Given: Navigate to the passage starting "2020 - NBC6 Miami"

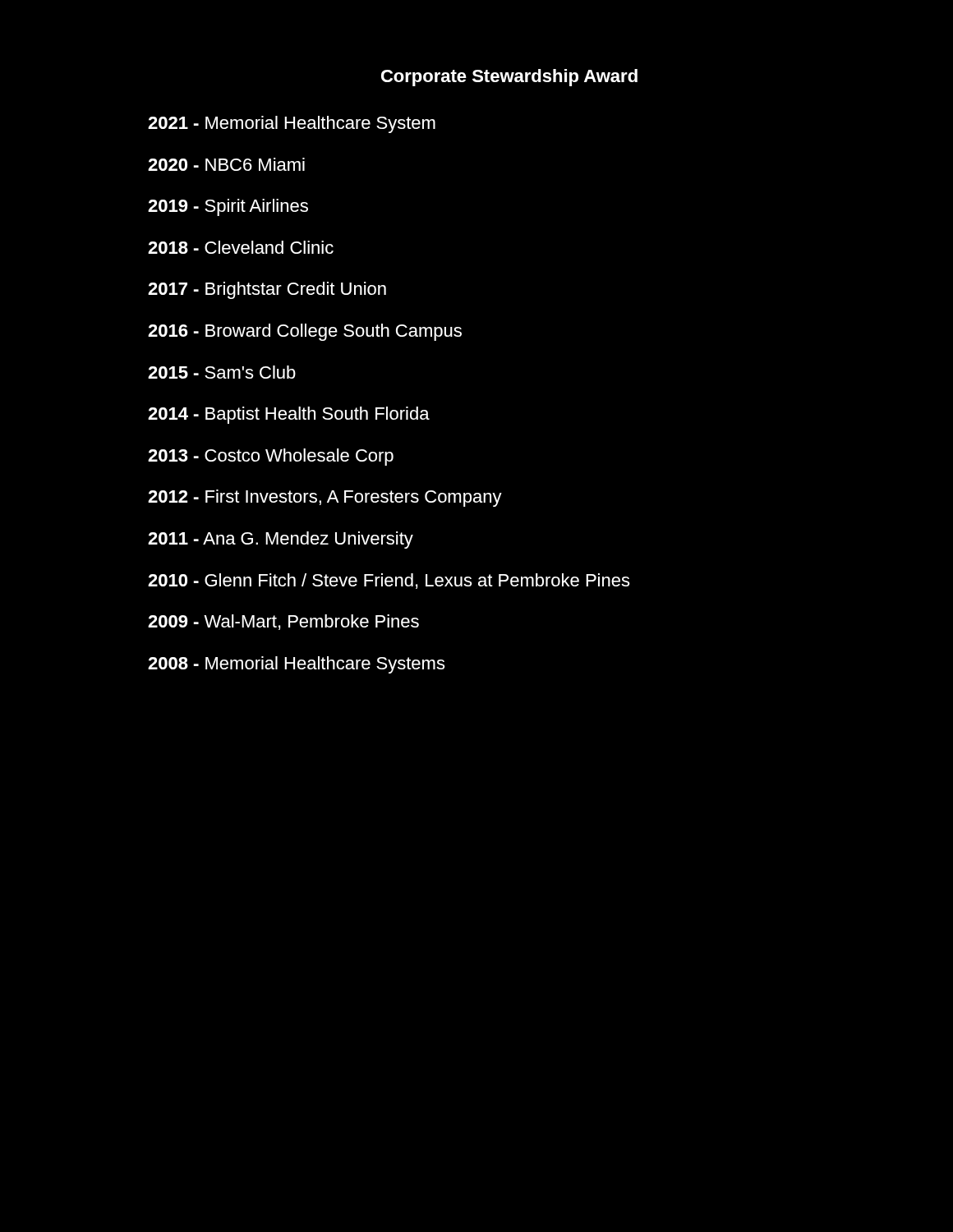Looking at the screenshot, I should click(x=227, y=164).
